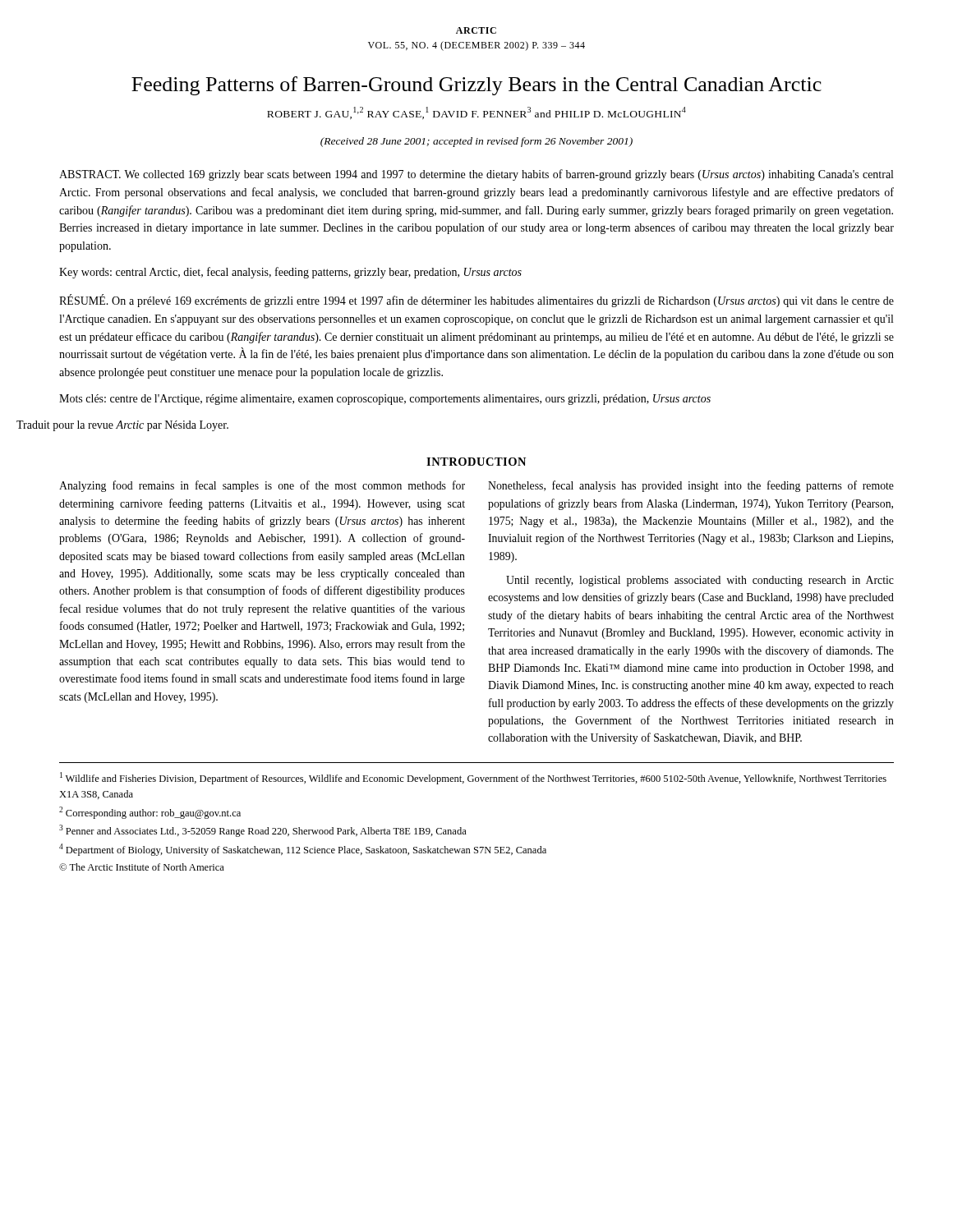Viewport: 953px width, 1232px height.
Task: Find the text starting "Traduit pour la revue Arctic"
Action: (x=123, y=425)
